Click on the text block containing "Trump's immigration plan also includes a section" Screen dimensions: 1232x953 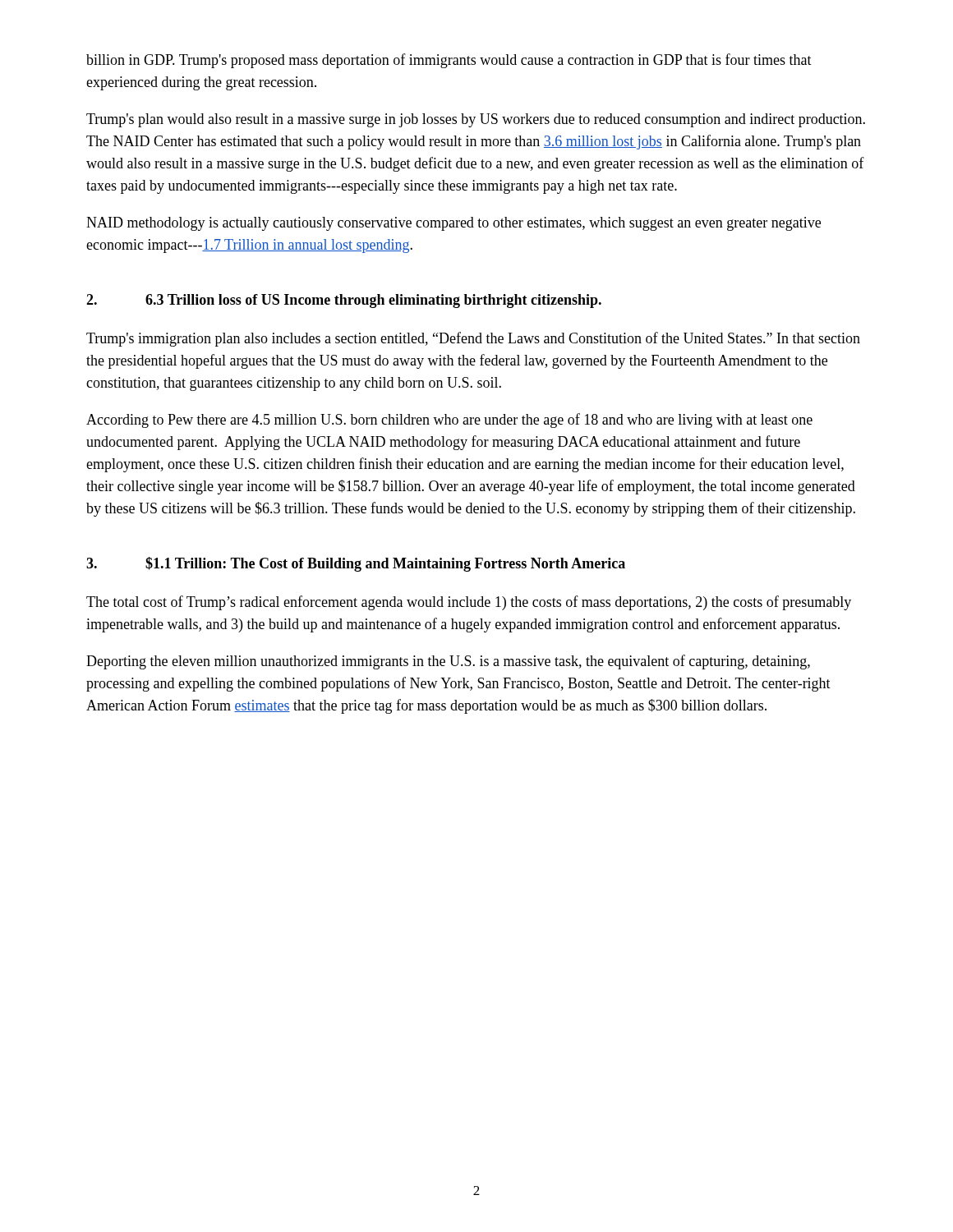(476, 361)
